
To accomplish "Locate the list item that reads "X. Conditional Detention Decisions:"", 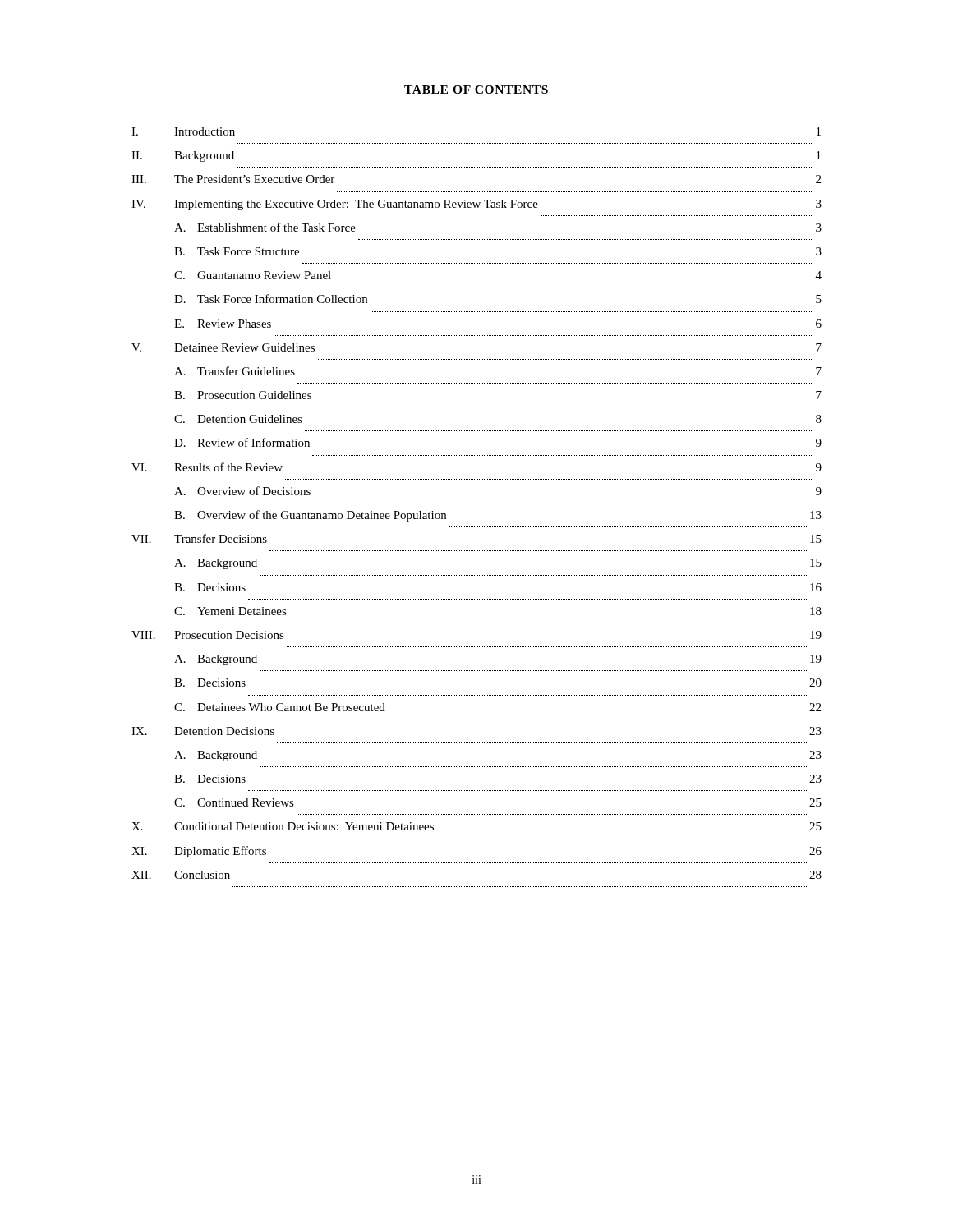I will 476,827.
